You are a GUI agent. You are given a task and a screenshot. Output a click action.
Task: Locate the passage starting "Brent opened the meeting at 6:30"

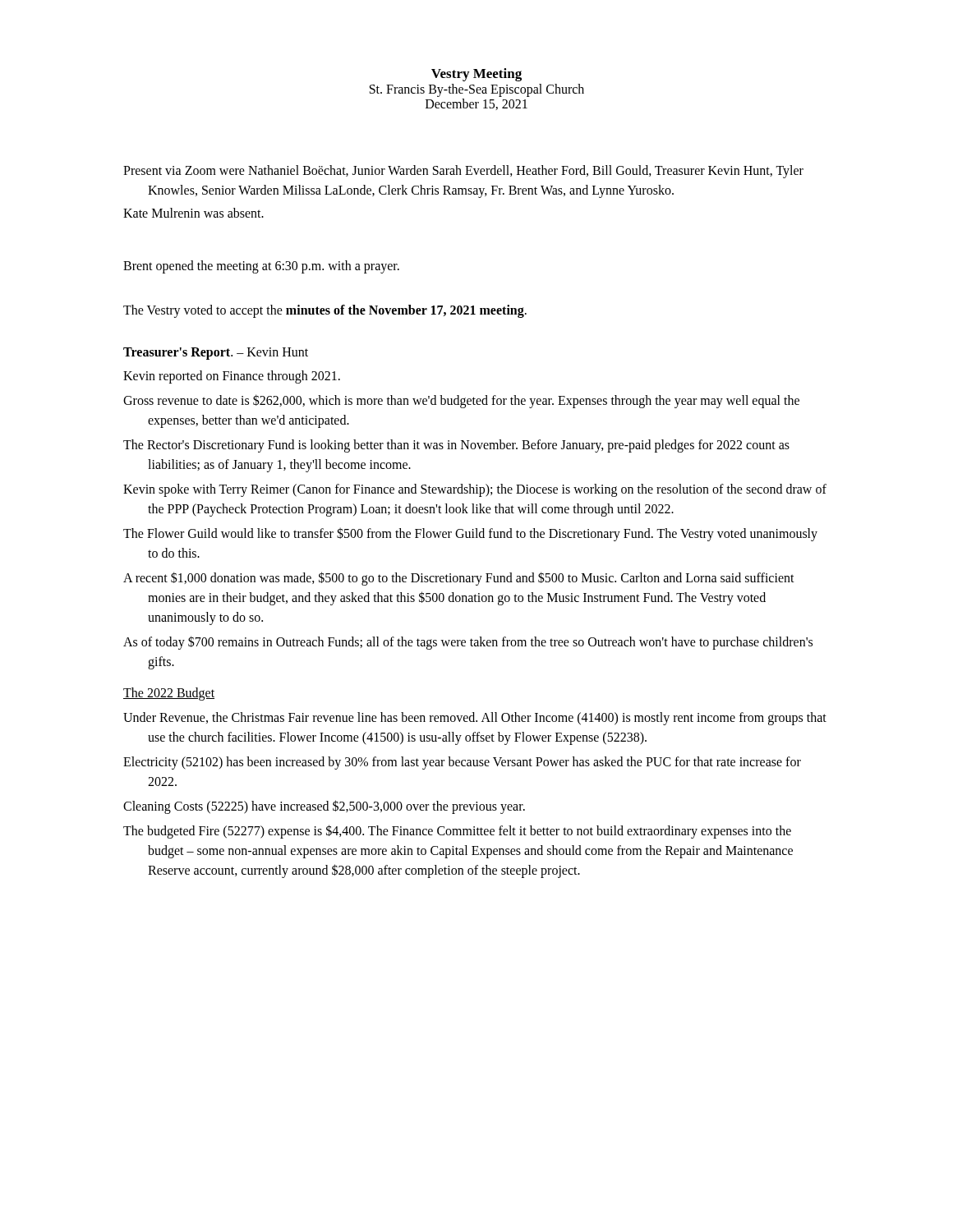[262, 266]
